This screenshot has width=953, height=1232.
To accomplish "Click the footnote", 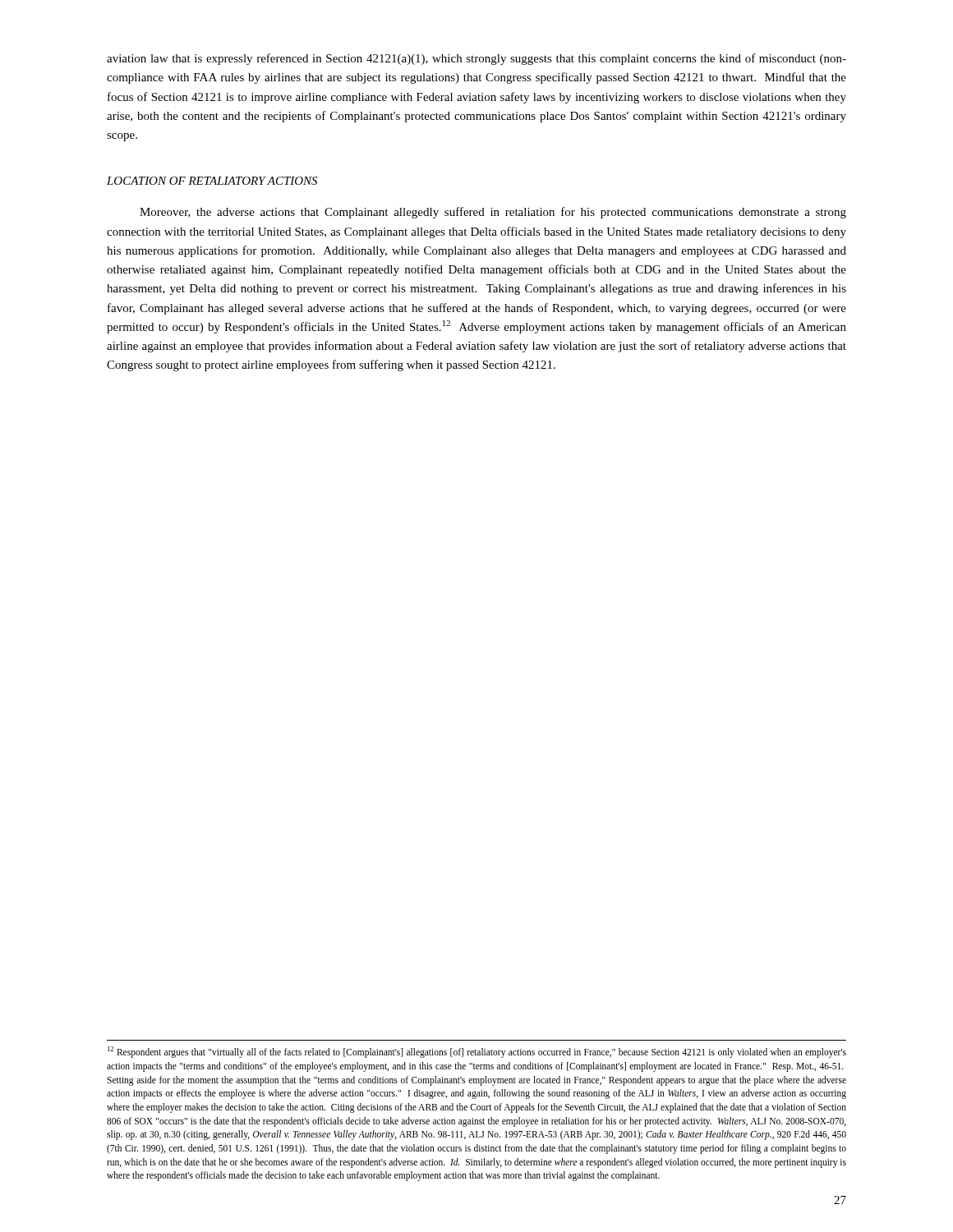I will coord(476,1113).
